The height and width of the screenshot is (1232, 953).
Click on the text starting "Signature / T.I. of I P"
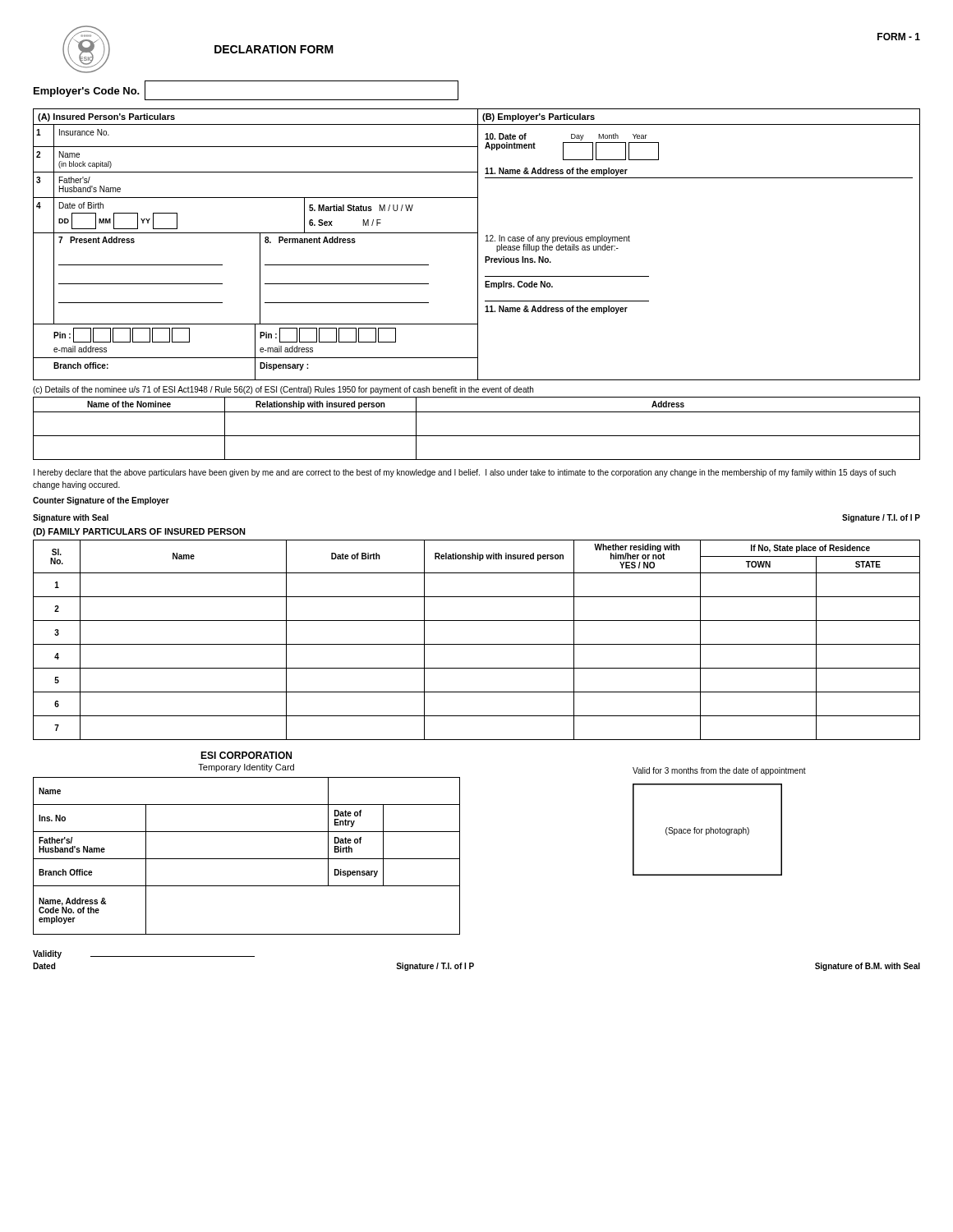[881, 518]
